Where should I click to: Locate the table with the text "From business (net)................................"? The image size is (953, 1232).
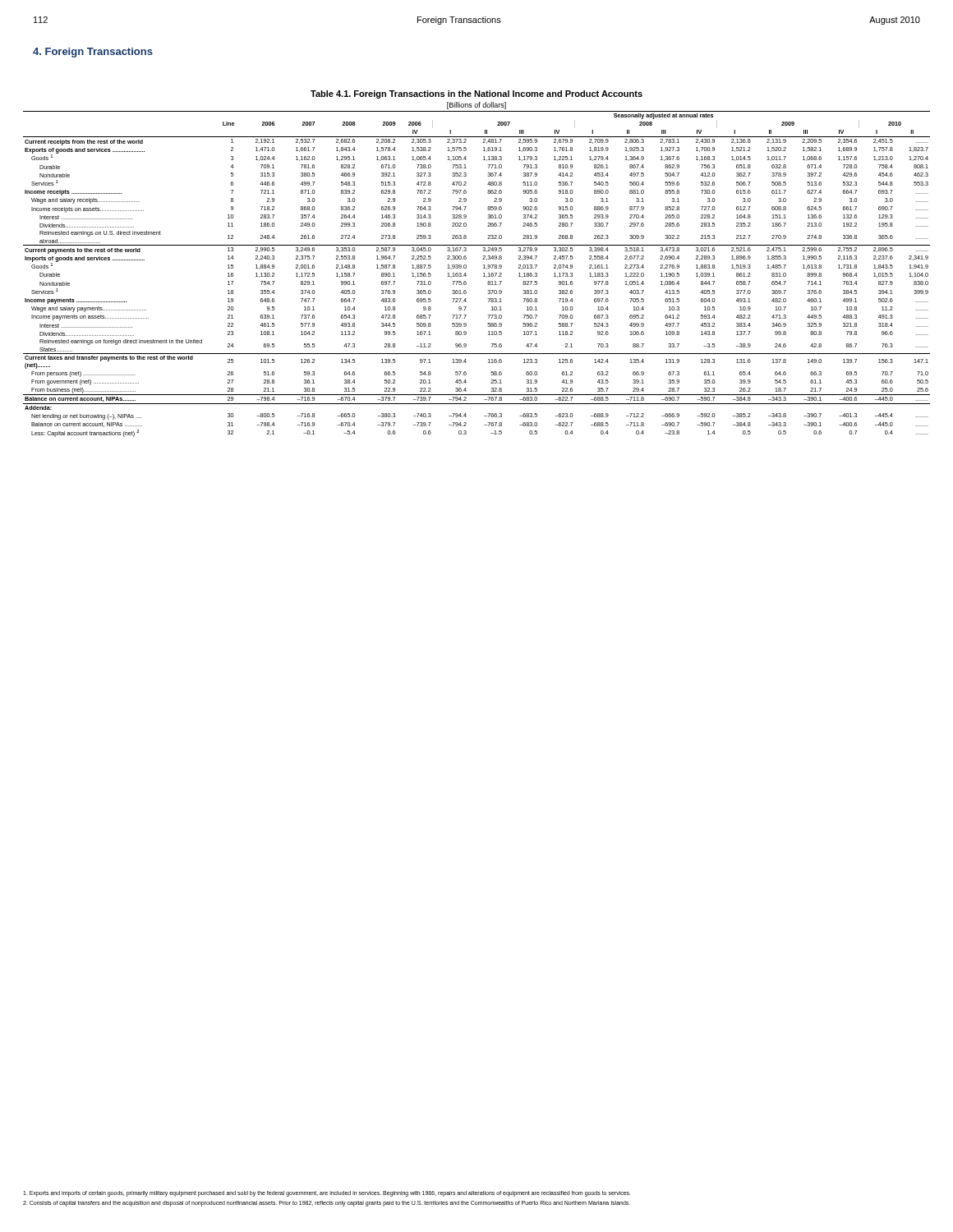click(x=476, y=274)
